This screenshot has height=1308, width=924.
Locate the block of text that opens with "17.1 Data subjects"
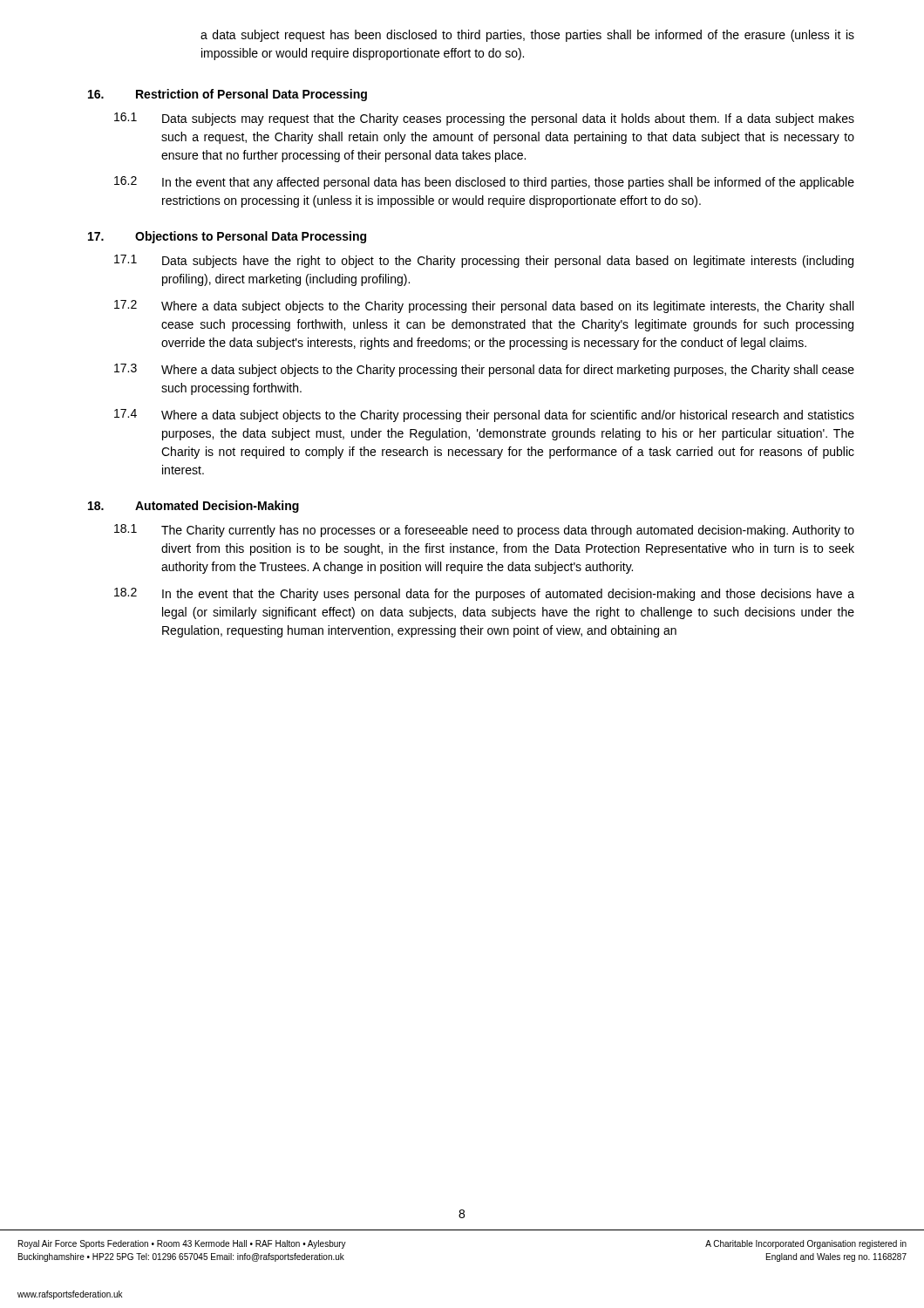point(471,270)
